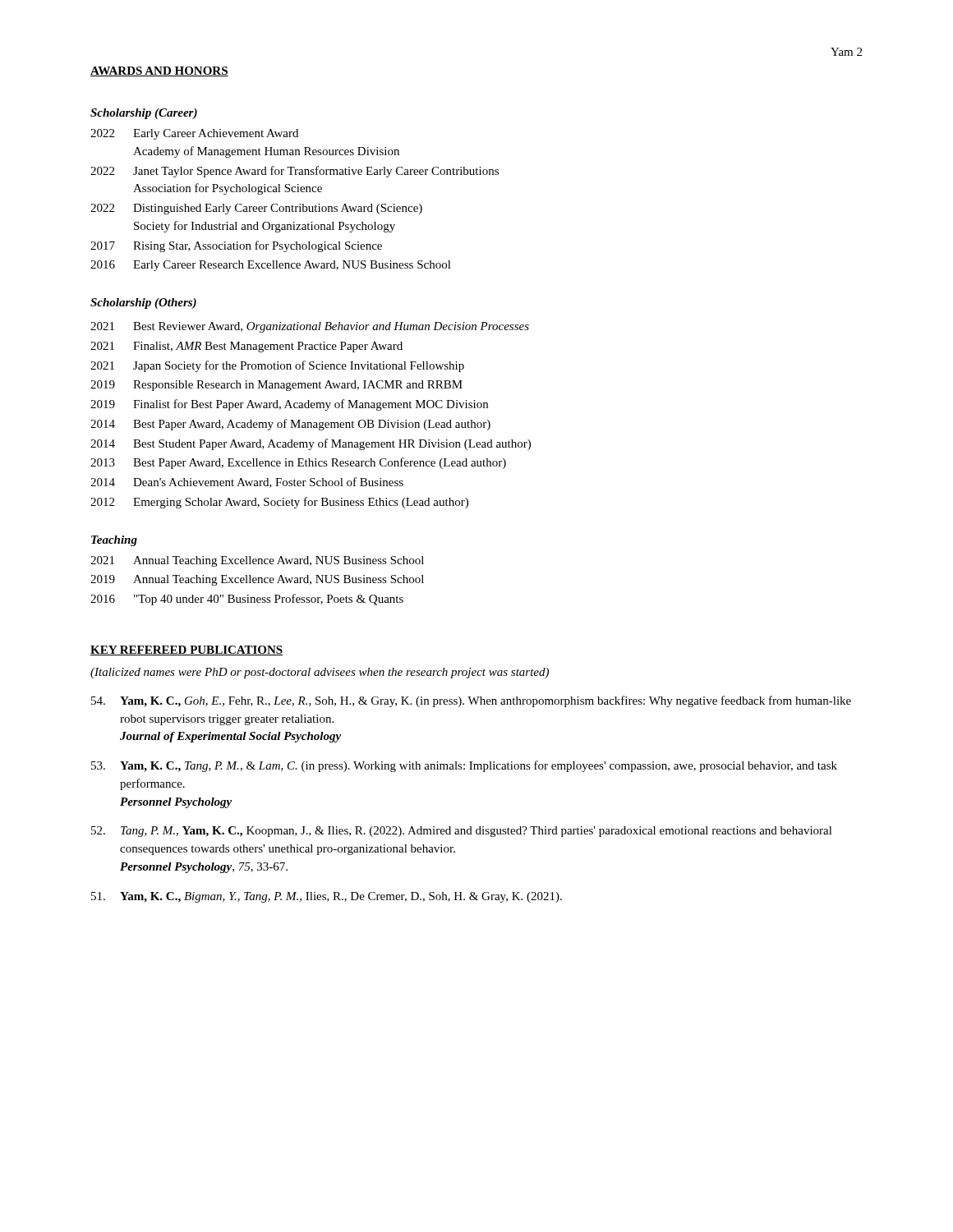
Task: Find the list item with the text "2022 Distinguished Early Career Contributions"
Action: point(256,209)
